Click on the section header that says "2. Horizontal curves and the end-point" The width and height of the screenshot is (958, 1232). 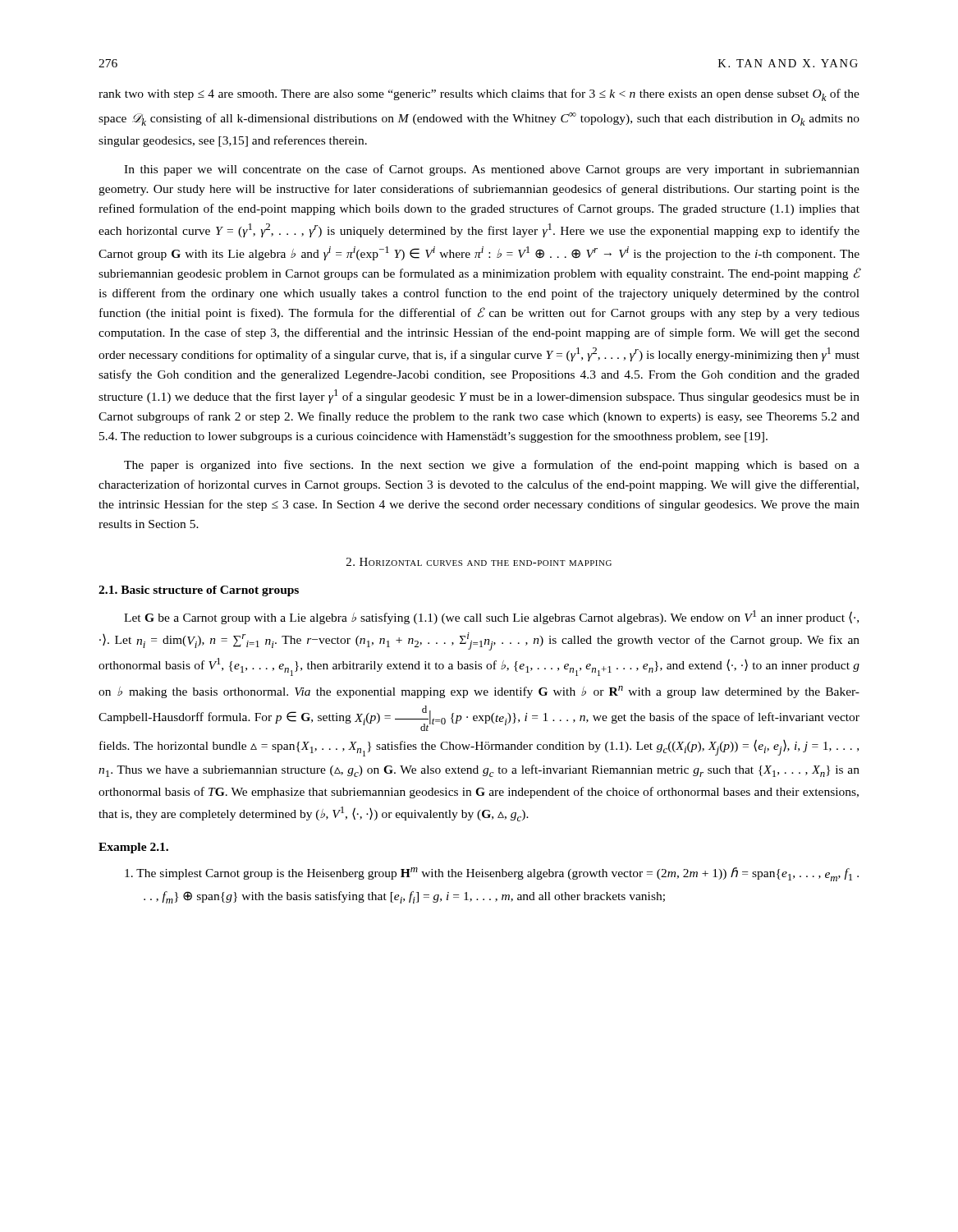click(479, 562)
